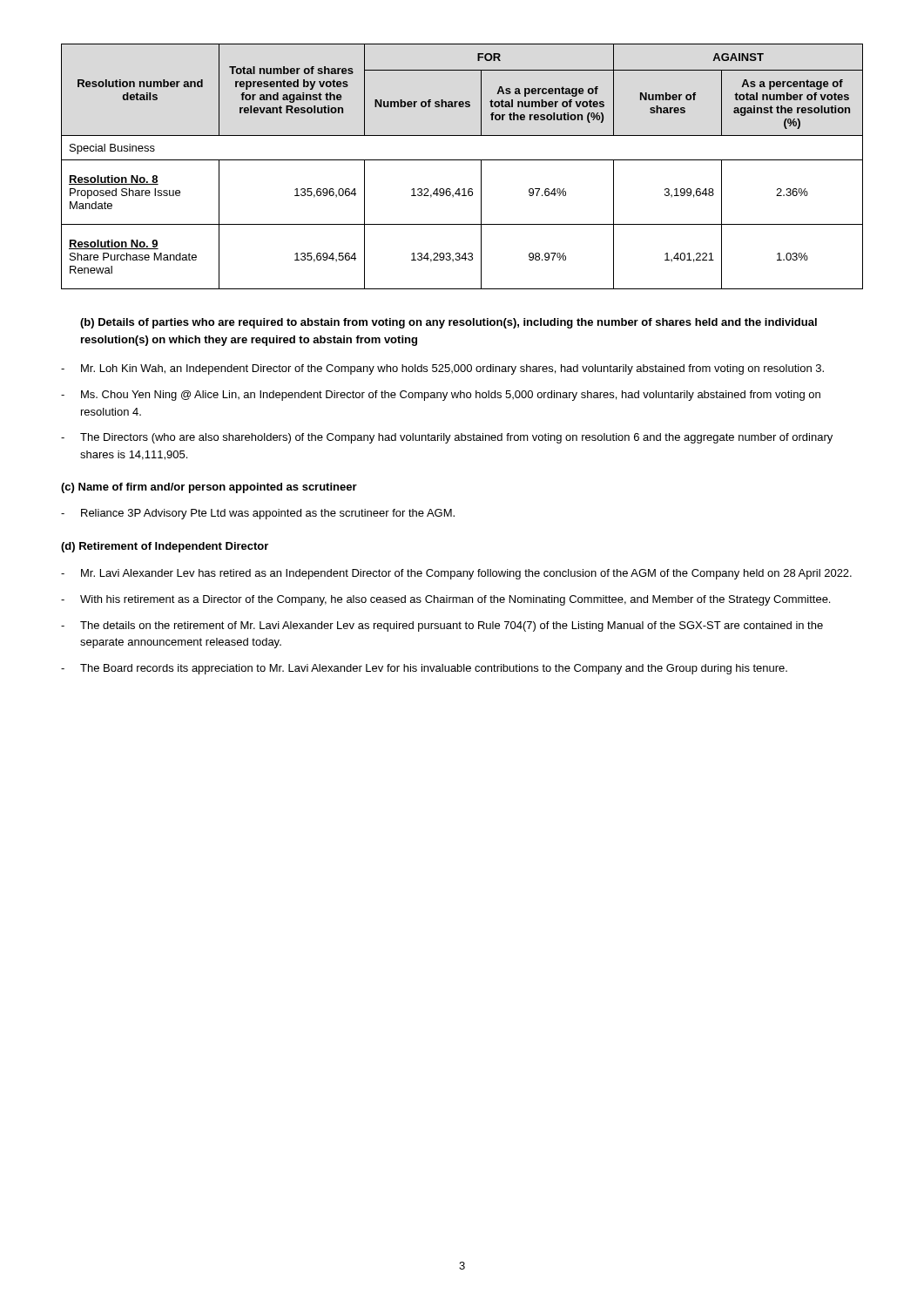Point to the block beginning "- The details on the retirement"
Screen dimensions: 1307x924
click(x=462, y=634)
